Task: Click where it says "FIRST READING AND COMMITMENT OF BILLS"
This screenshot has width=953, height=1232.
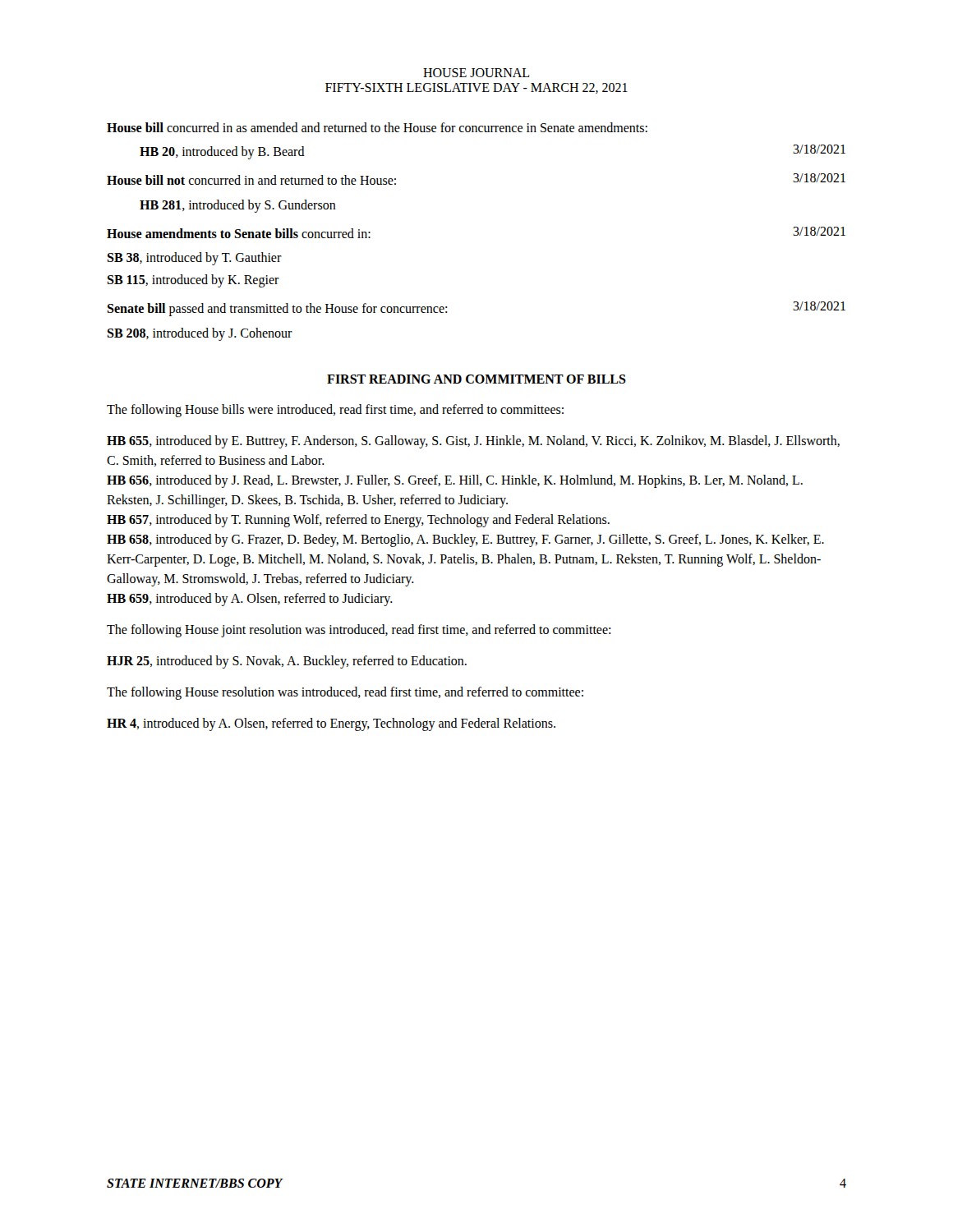Action: point(476,379)
